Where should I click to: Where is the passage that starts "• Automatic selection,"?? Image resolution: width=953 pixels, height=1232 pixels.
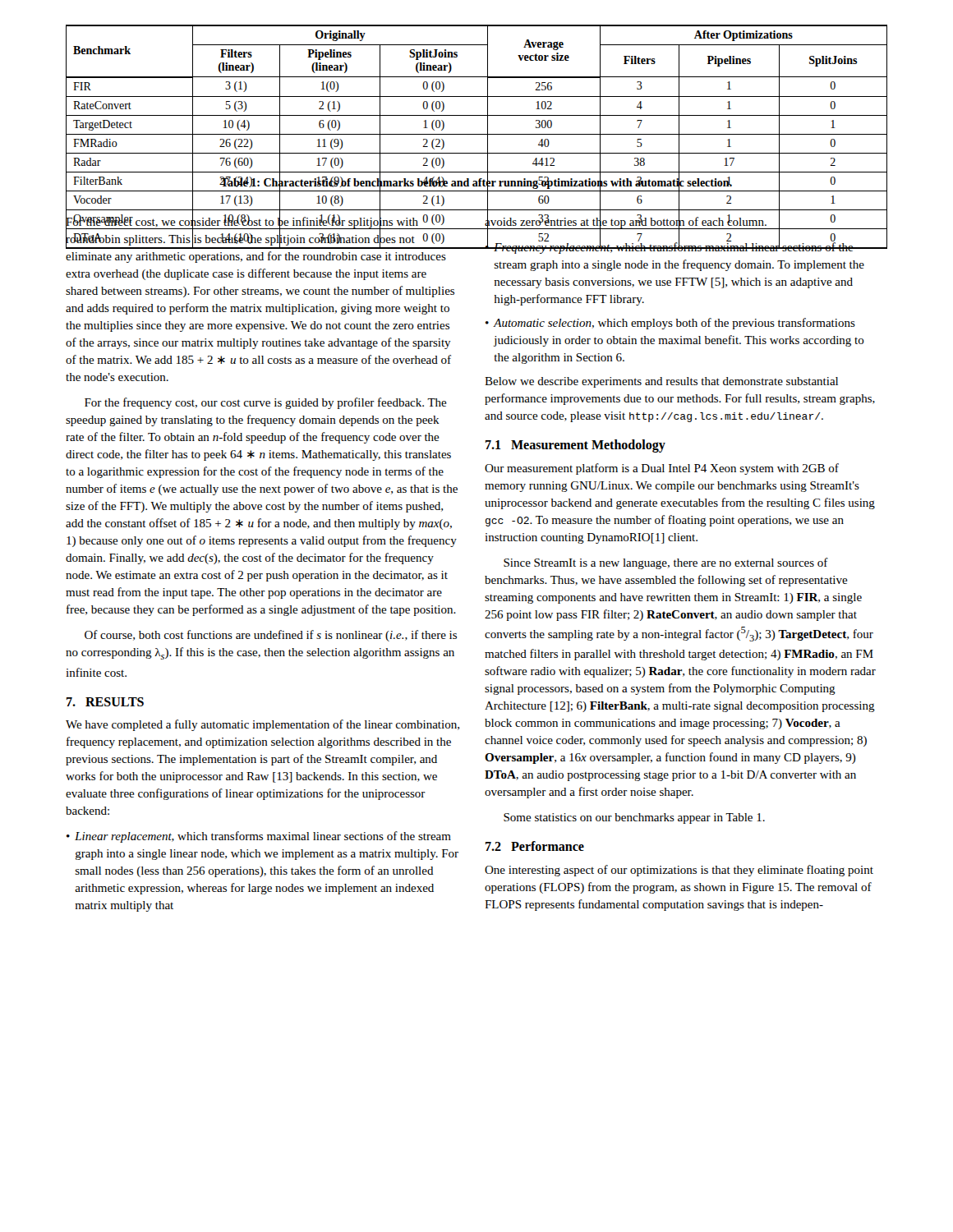(682, 340)
